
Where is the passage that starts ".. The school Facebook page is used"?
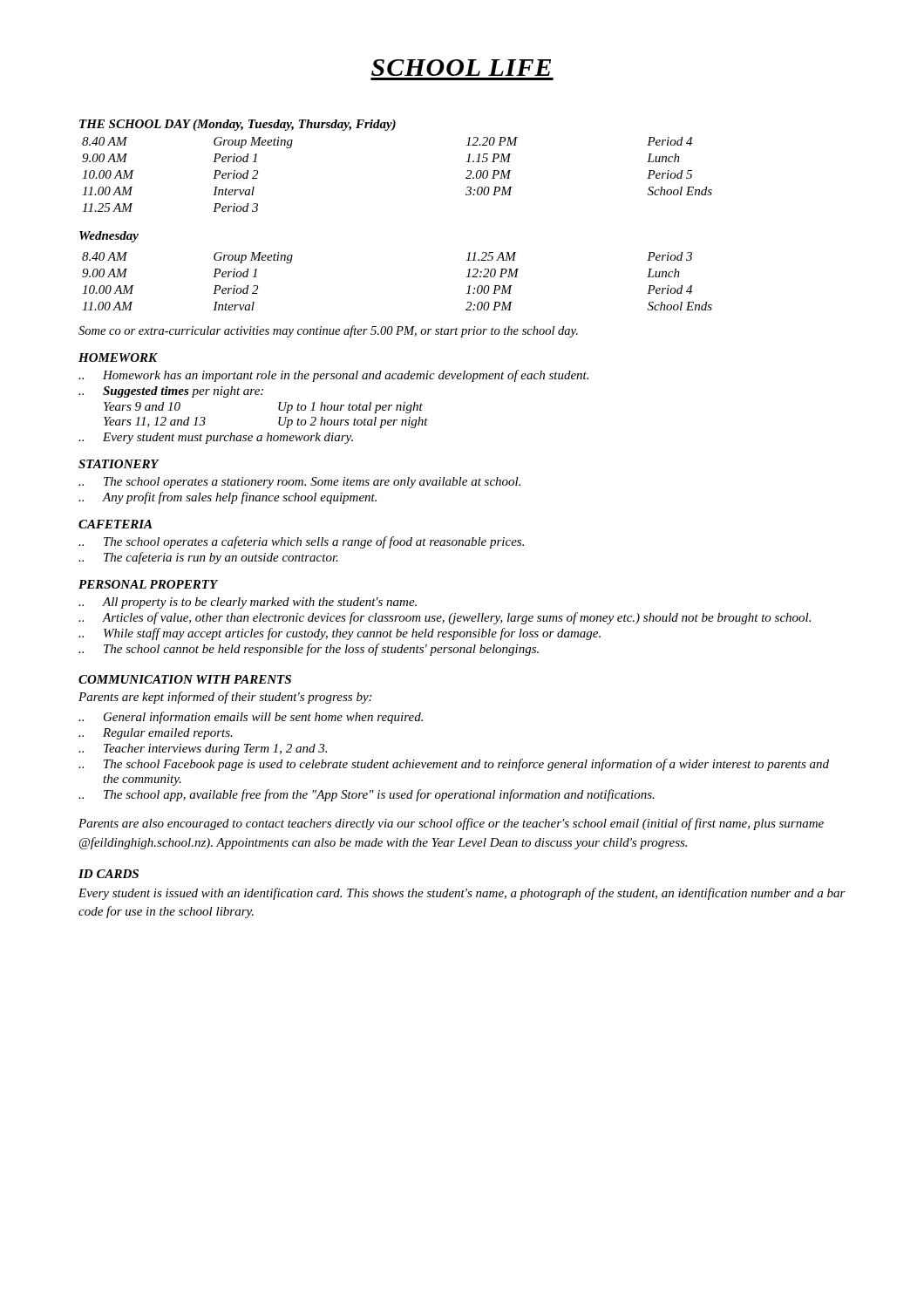tap(462, 772)
